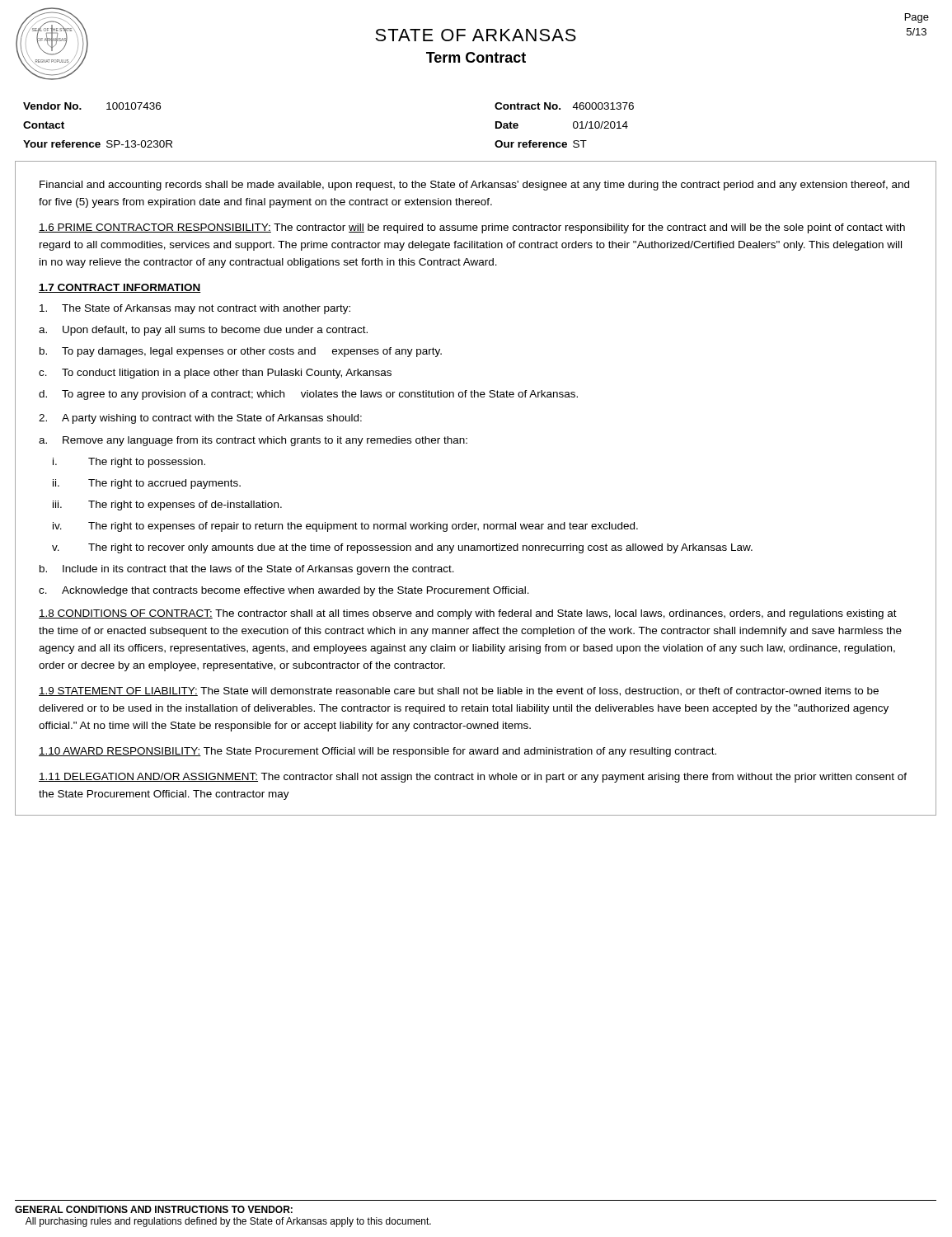Select the list item containing "b. To pay damages, legal"
Screen dimensions: 1237x952
[x=241, y=352]
